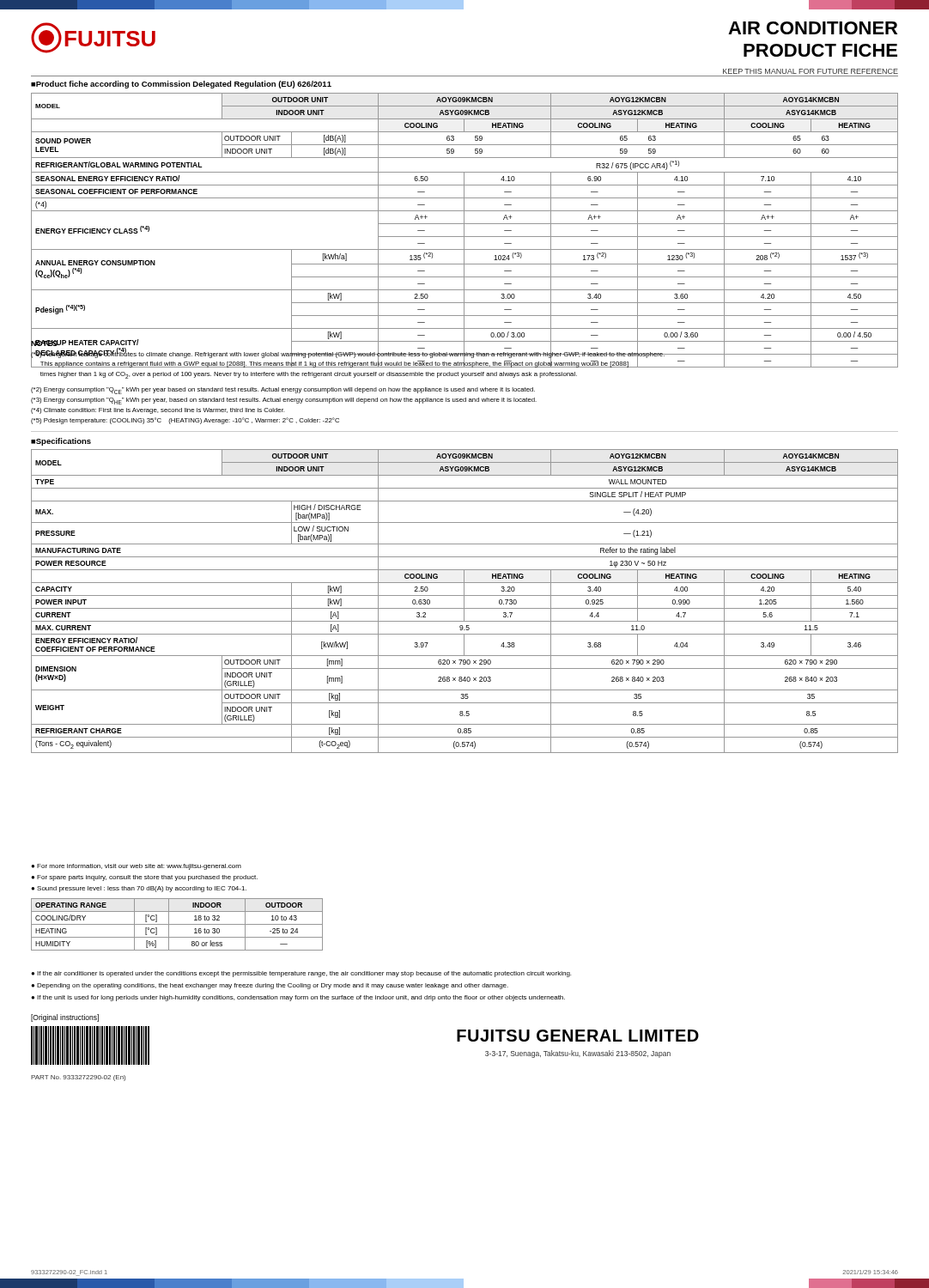Select the element starting "(*2) Energy consumption "QCE" kWh per year based"

(x=283, y=390)
